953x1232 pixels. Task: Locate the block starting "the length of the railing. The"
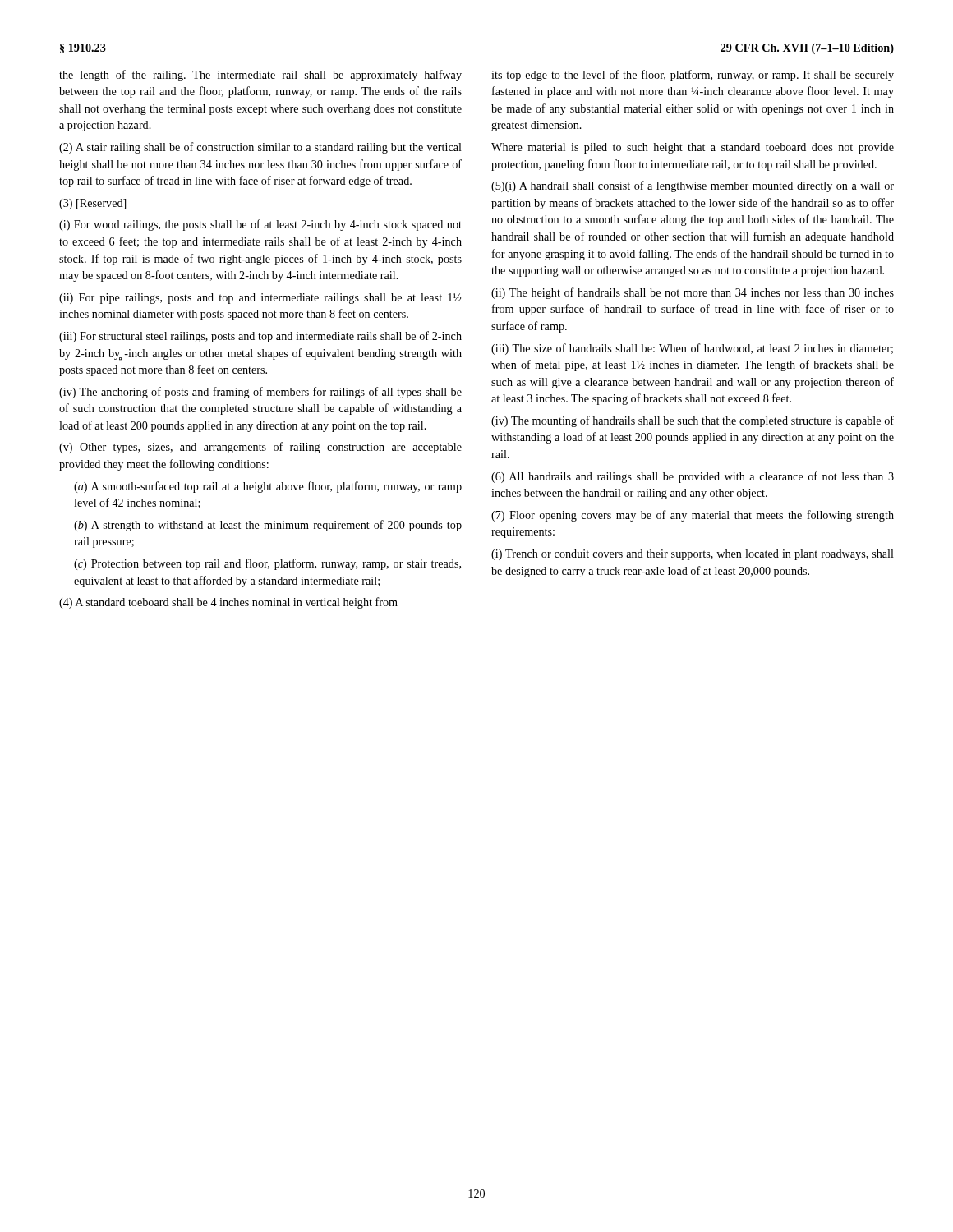point(260,339)
